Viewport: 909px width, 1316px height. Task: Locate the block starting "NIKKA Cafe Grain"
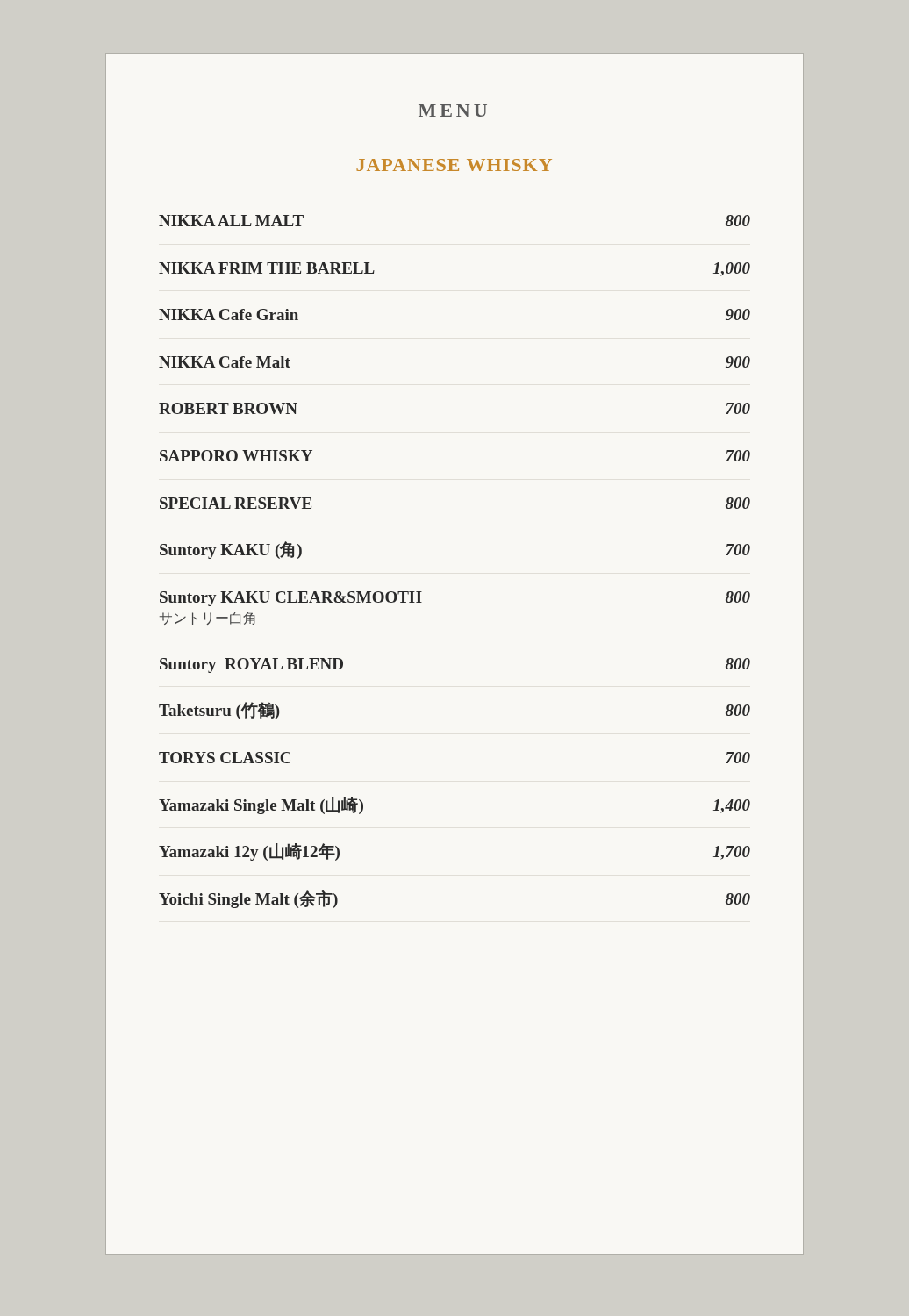coord(222,315)
